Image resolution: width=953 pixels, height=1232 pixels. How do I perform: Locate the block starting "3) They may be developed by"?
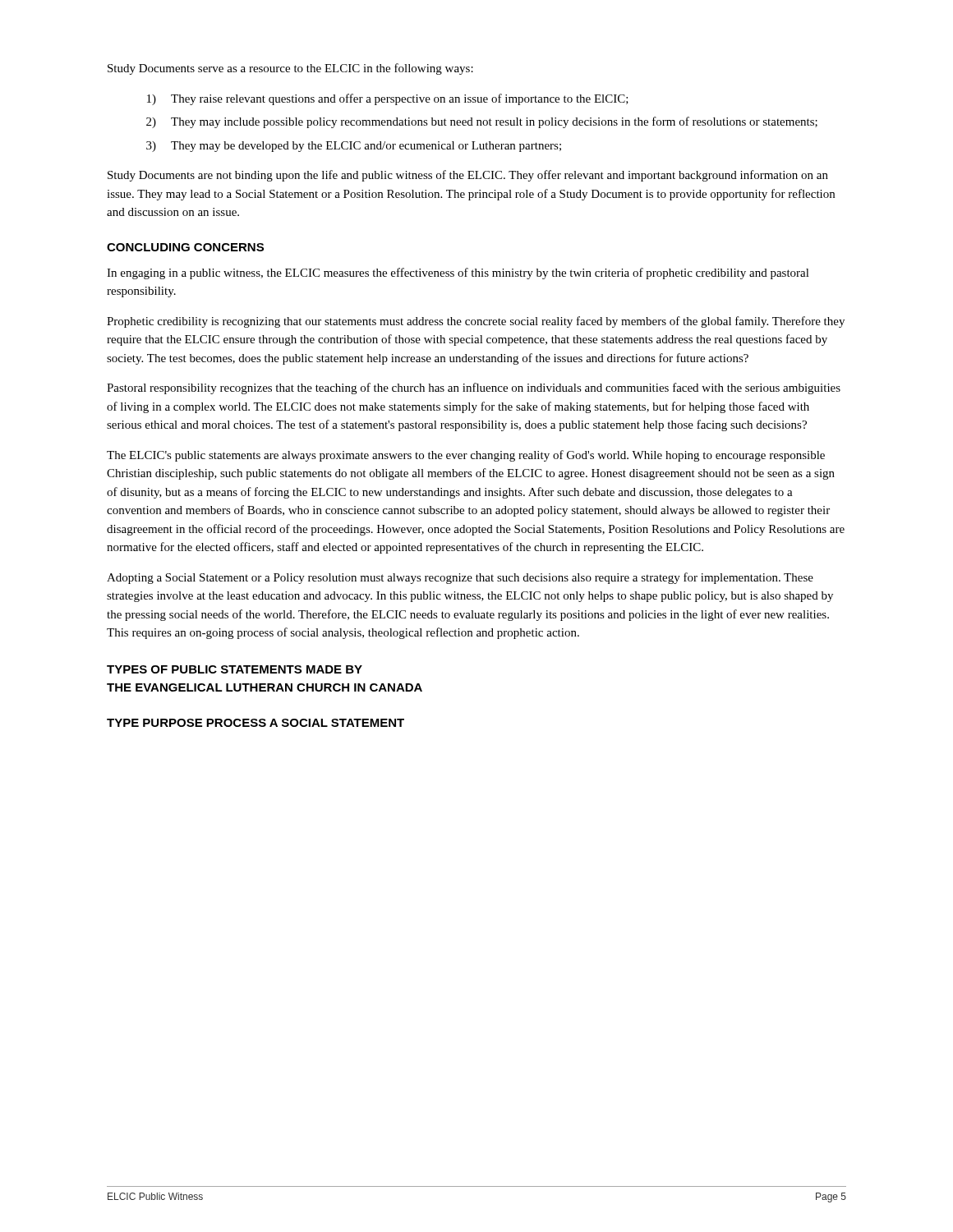coord(476,145)
